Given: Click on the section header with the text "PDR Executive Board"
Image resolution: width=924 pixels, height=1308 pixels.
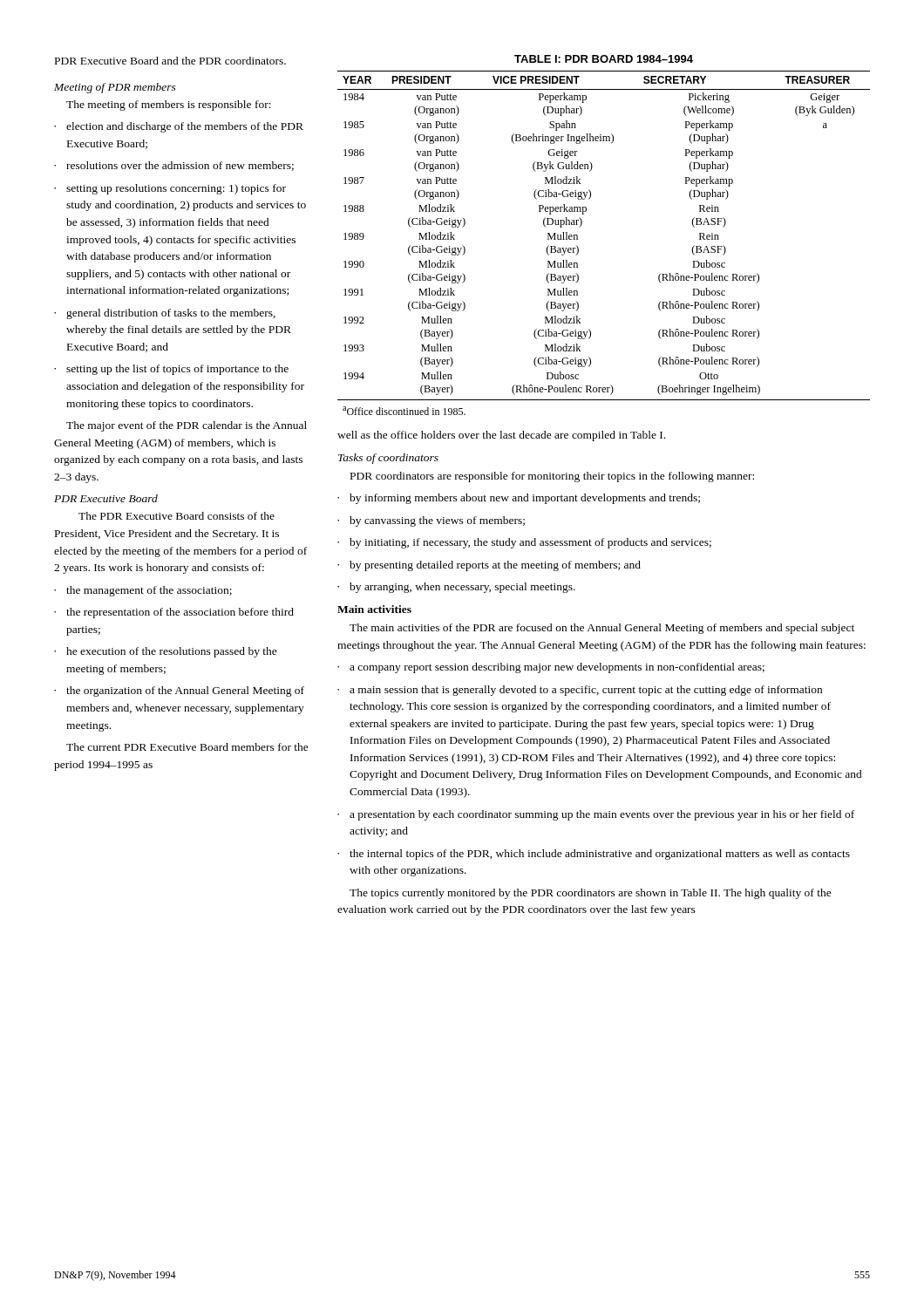Looking at the screenshot, I should (106, 499).
